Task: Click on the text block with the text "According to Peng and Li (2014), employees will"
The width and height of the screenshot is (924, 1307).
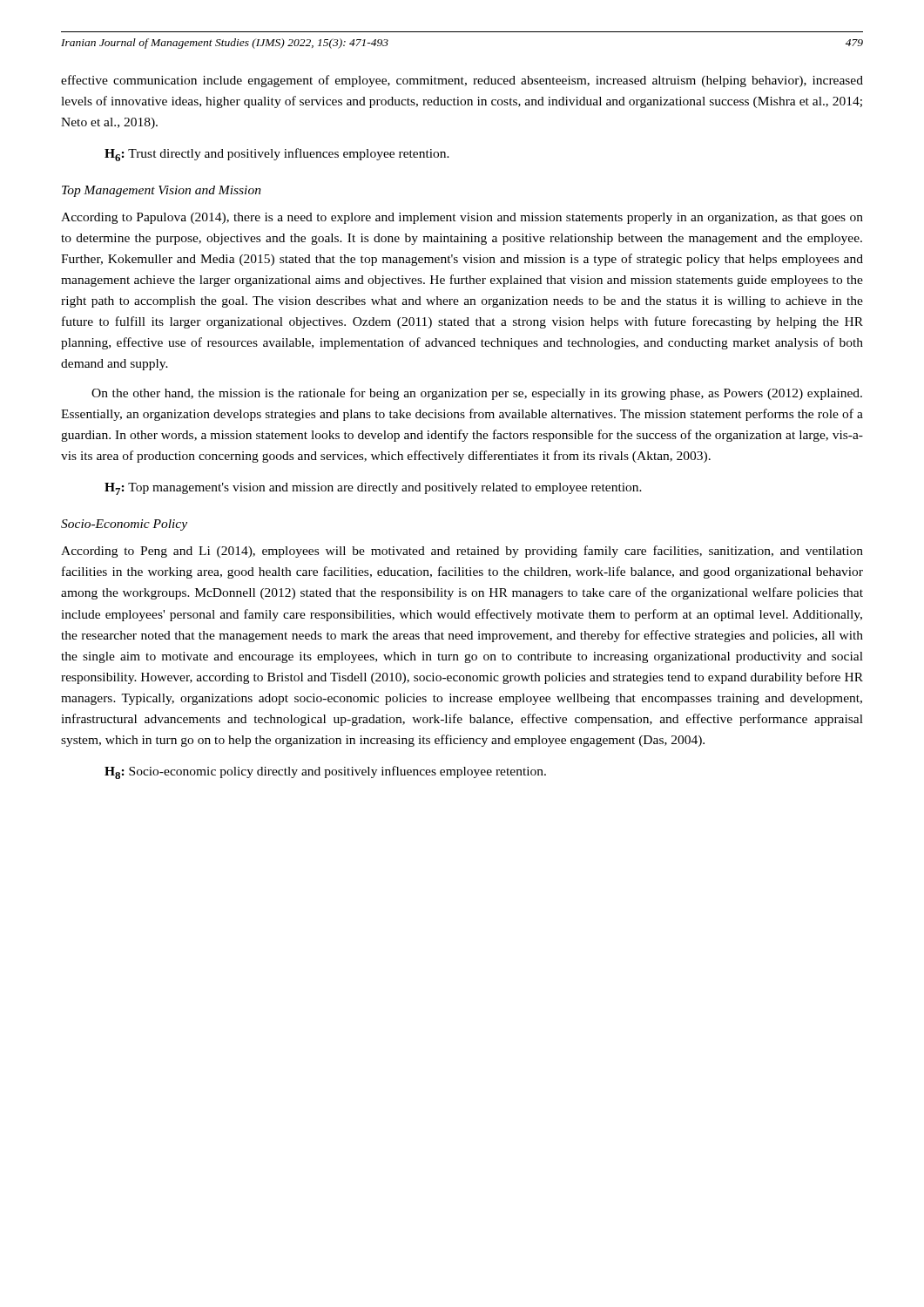Action: [462, 645]
